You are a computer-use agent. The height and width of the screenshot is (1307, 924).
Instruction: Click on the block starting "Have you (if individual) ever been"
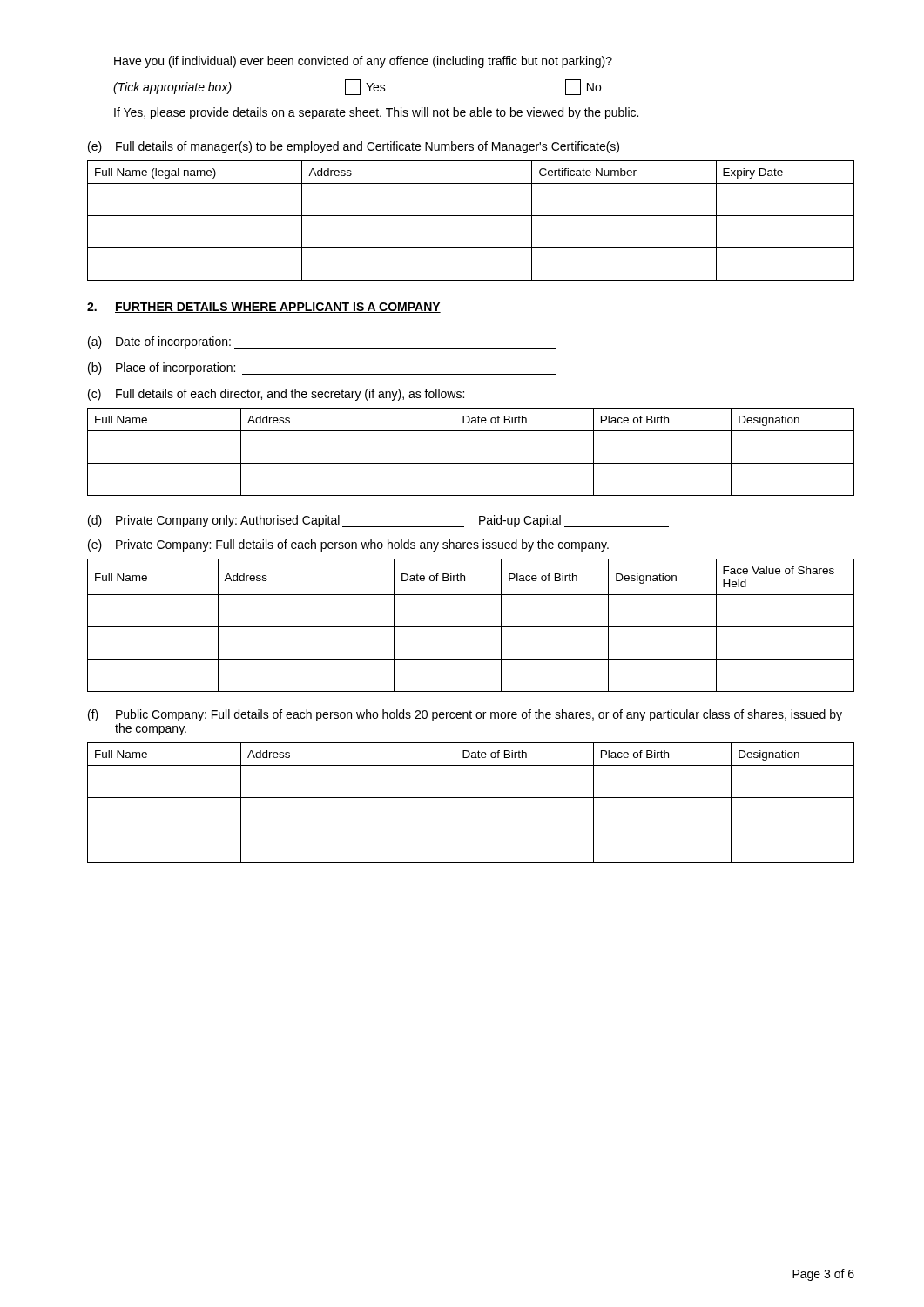tap(363, 61)
